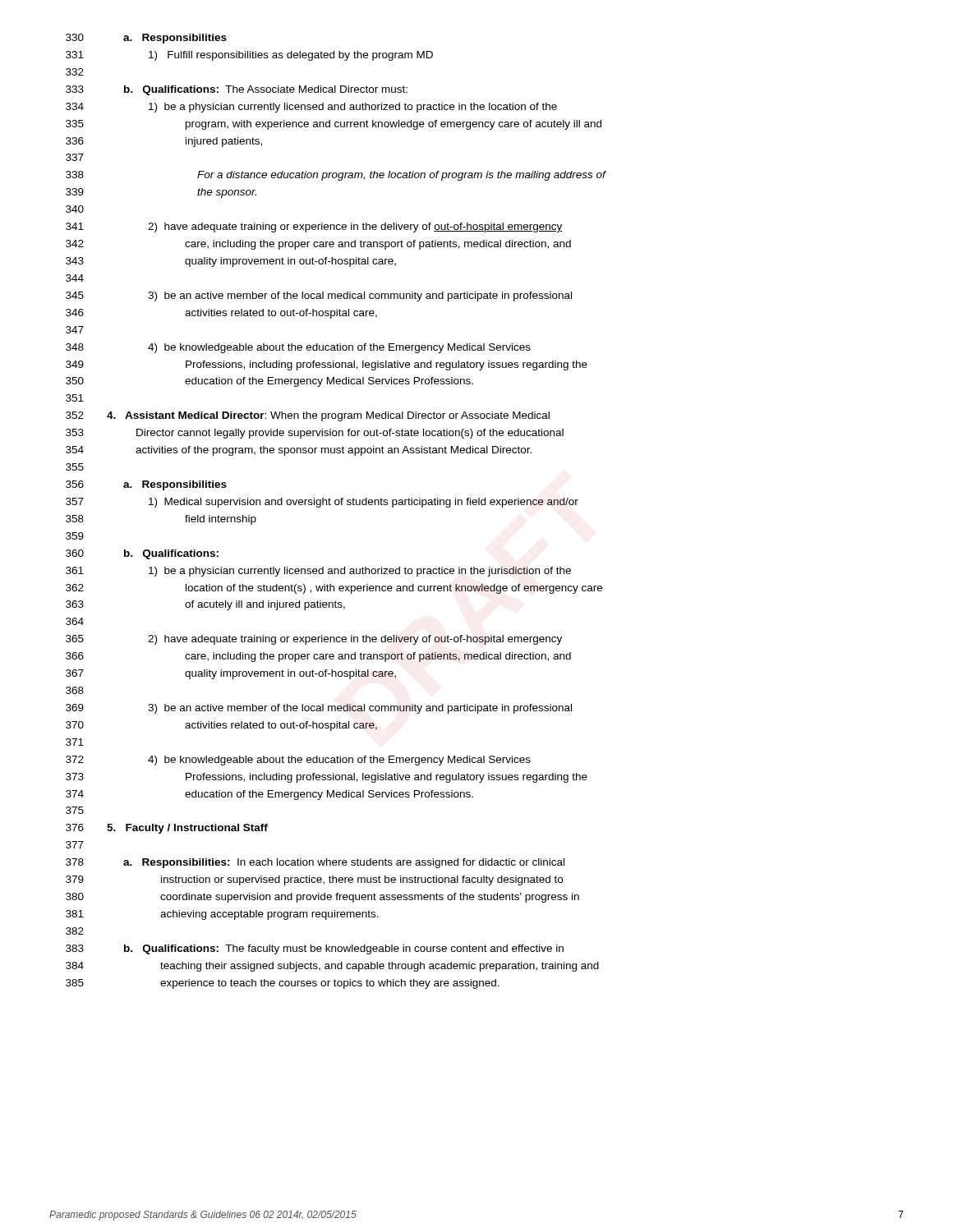The width and height of the screenshot is (953, 1232).
Task: Select the region starting "376 5. Faculty /"
Action: [x=167, y=829]
